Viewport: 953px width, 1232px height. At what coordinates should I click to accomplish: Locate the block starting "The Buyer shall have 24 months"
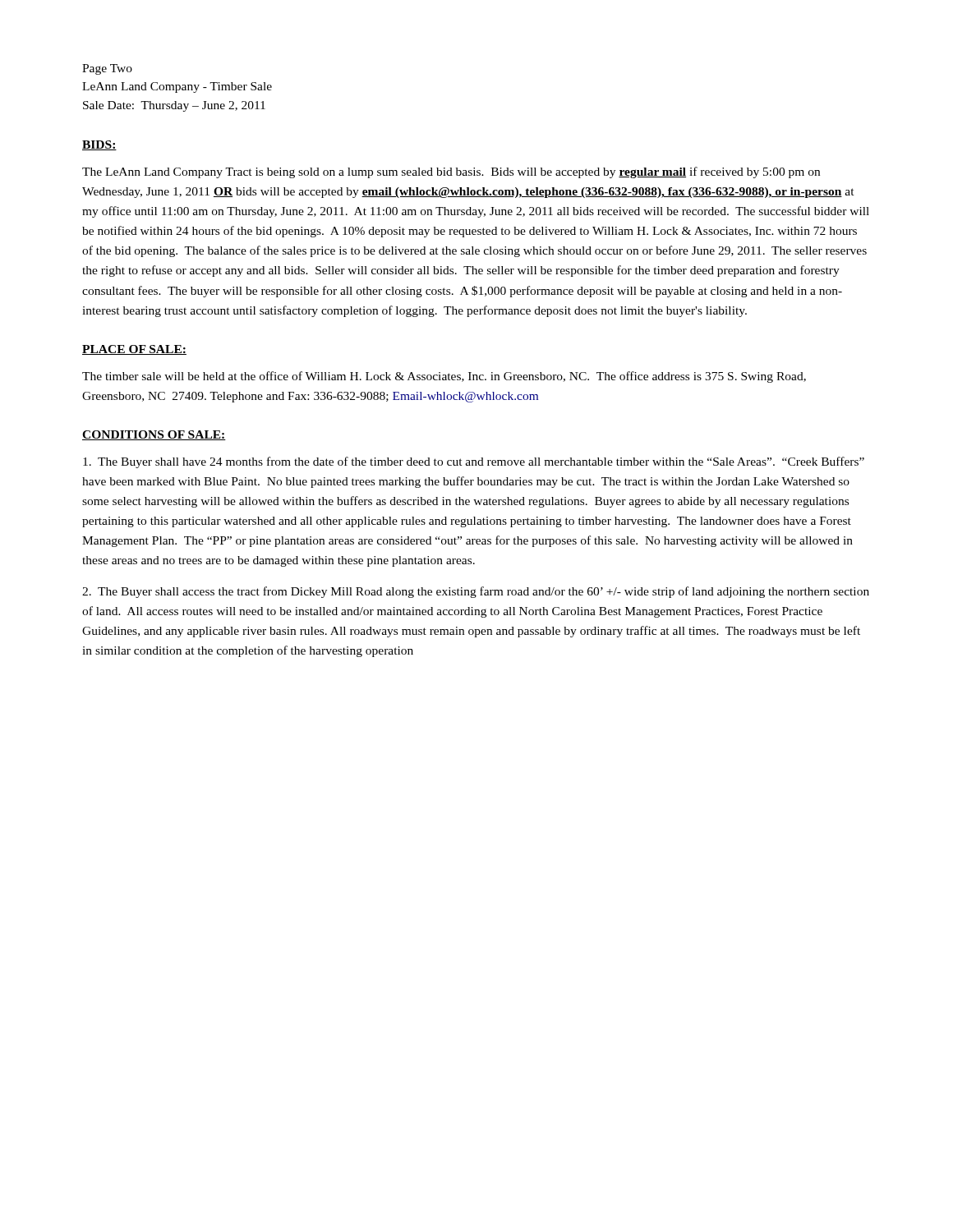click(x=473, y=510)
